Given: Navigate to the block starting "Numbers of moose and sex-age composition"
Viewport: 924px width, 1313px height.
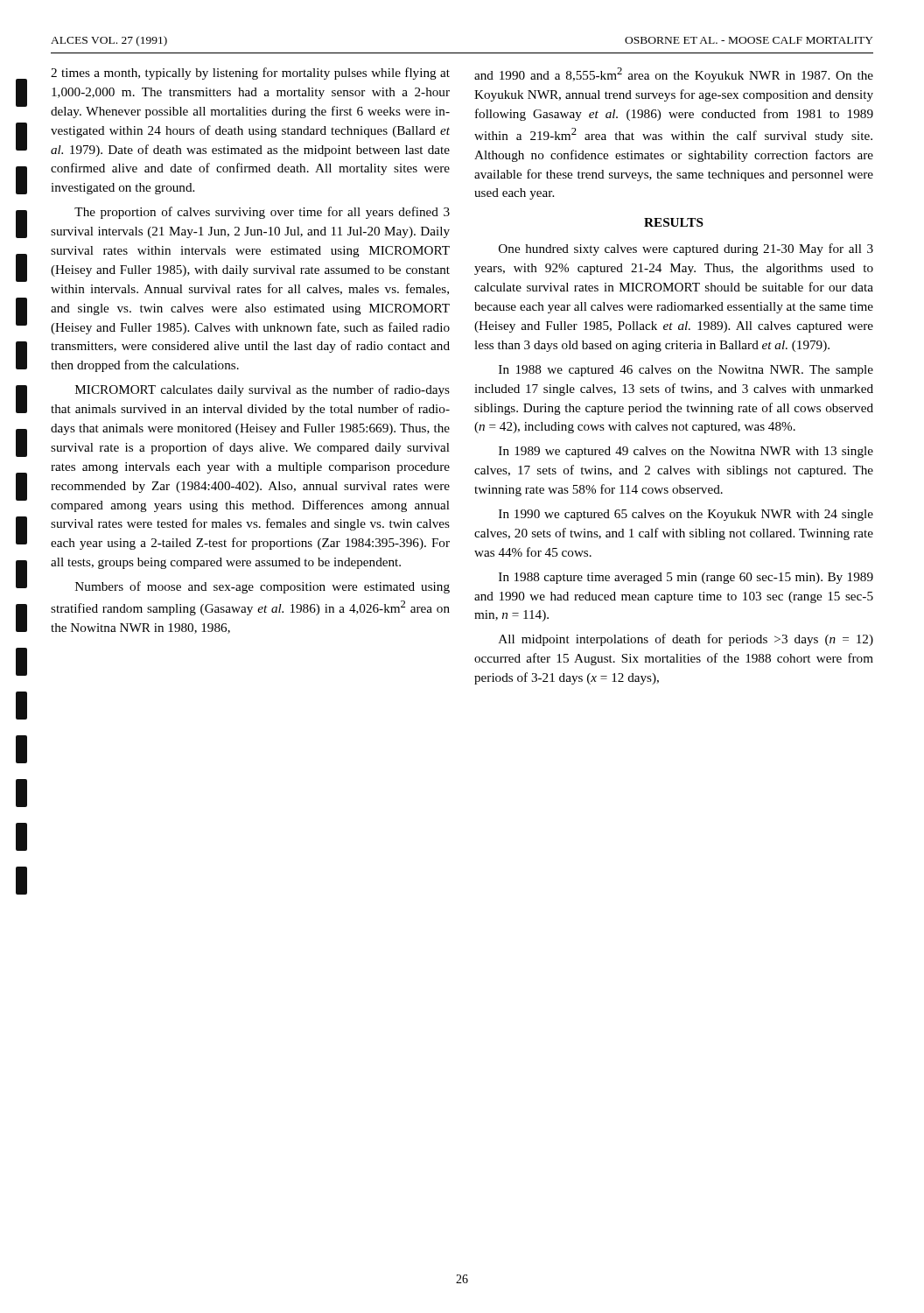Looking at the screenshot, I should 250,607.
